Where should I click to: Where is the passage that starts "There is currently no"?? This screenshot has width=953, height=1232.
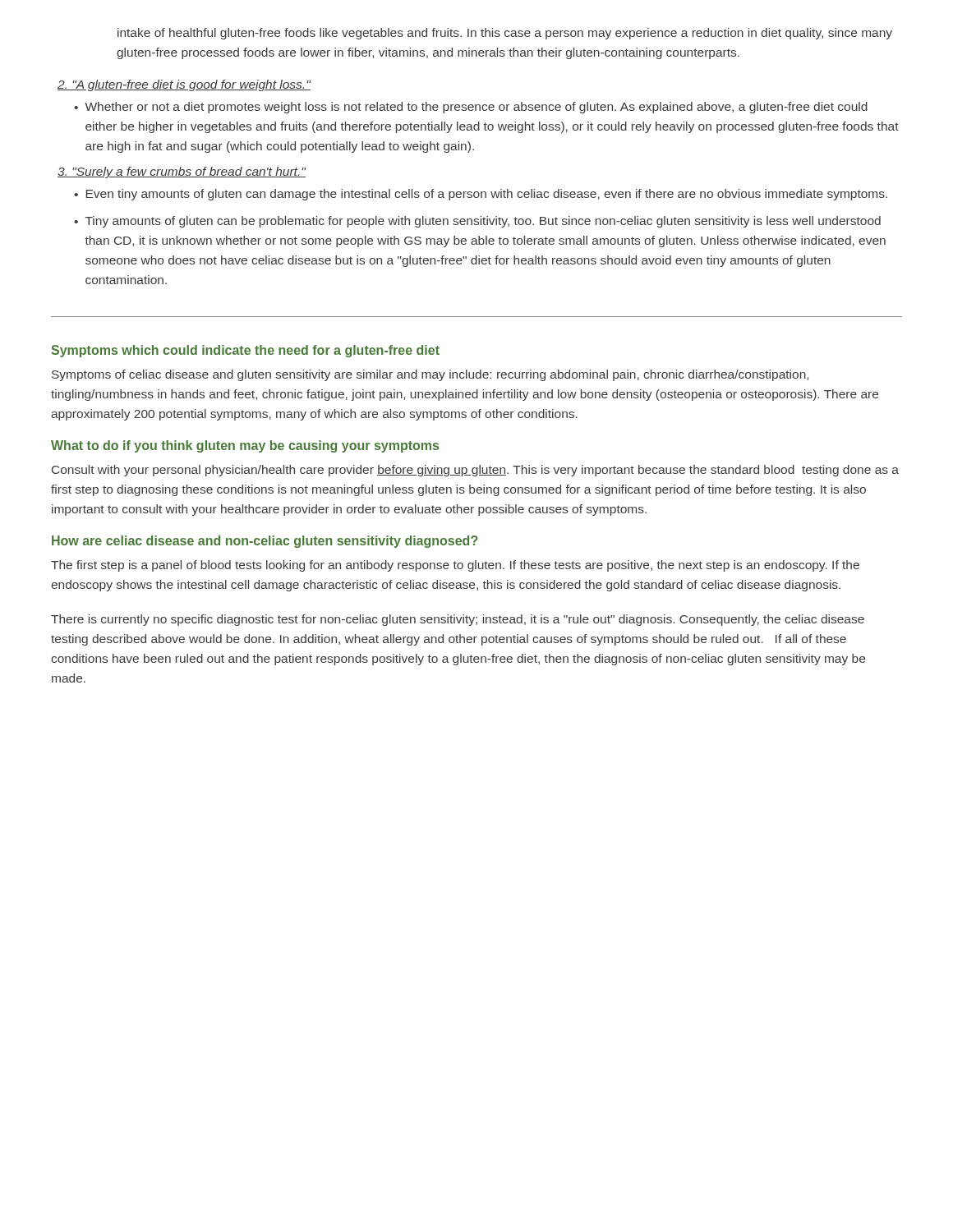click(x=458, y=649)
